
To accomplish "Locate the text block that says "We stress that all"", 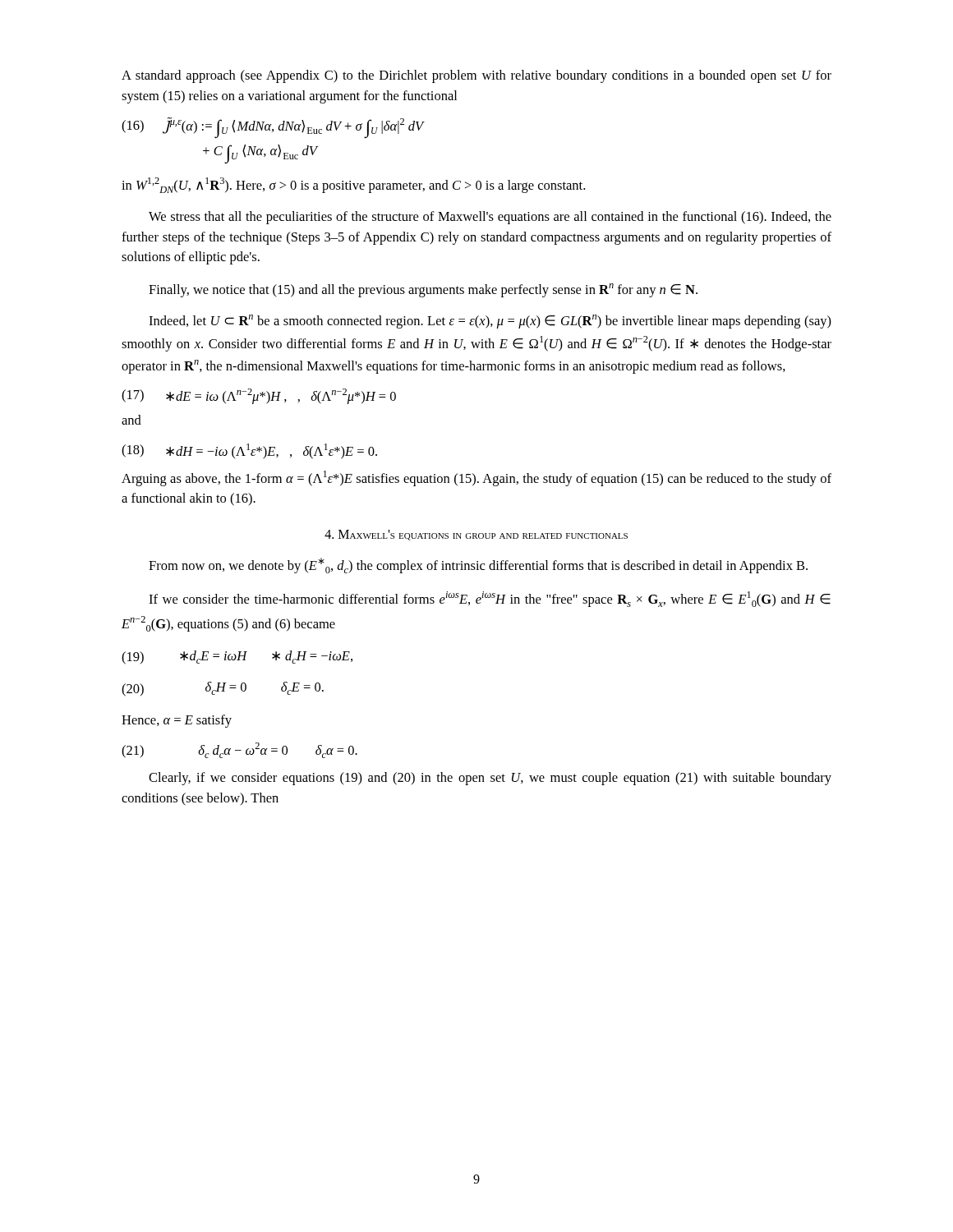I will (476, 237).
